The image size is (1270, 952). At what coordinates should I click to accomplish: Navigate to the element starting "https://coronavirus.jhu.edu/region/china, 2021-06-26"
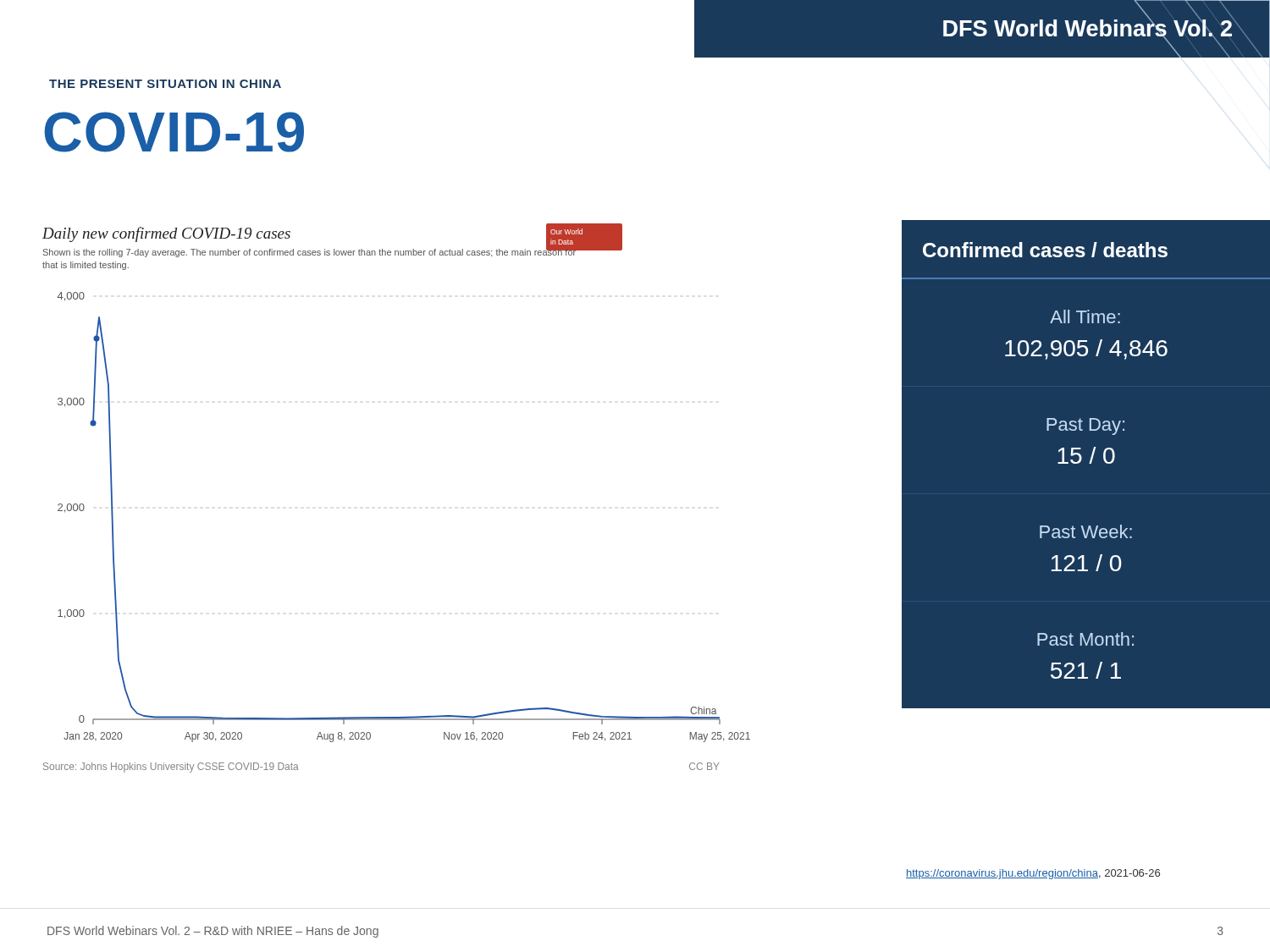coord(1033,873)
